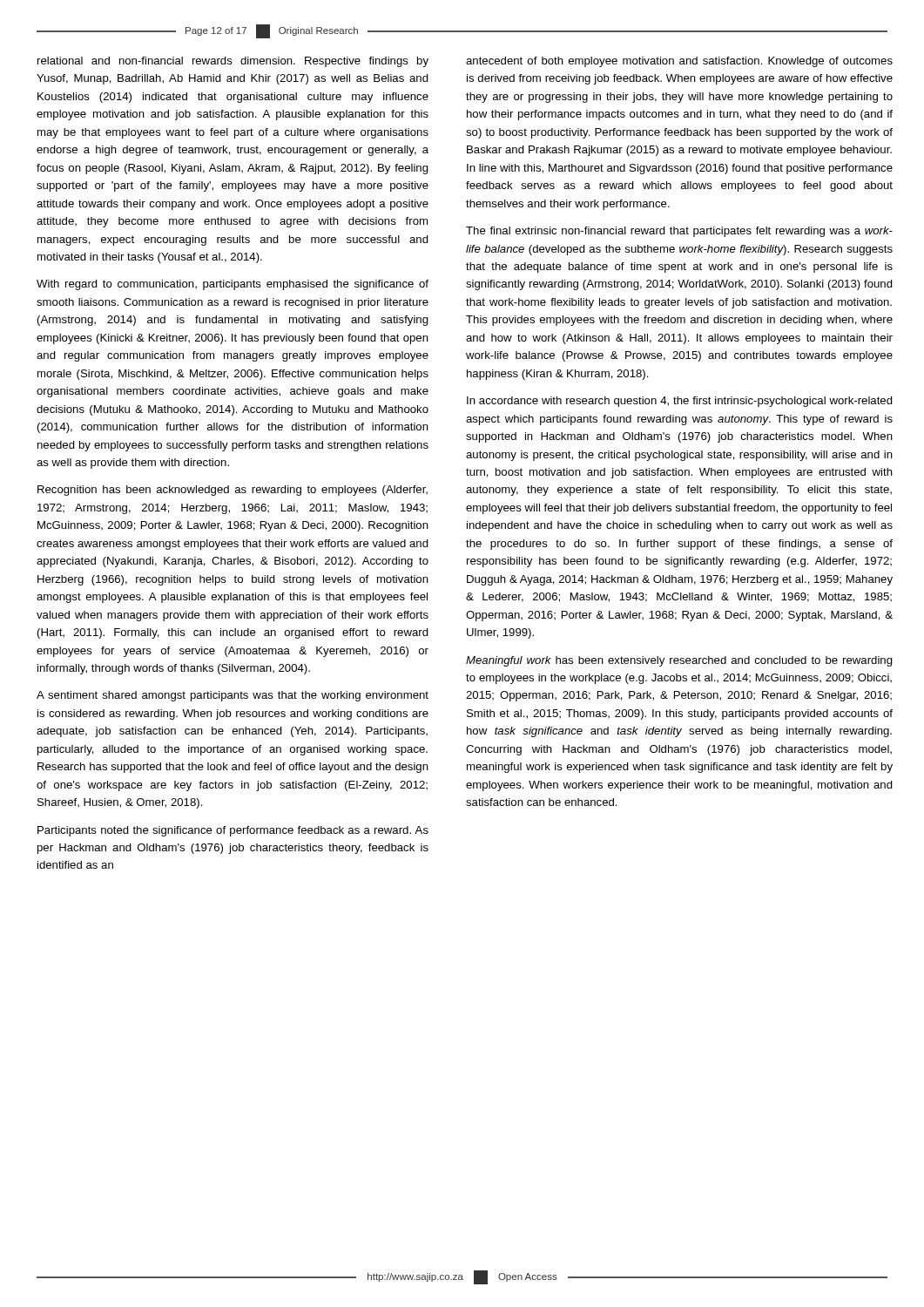This screenshot has width=924, height=1307.
Task: Point to the element starting "A sentiment shared amongst participants"
Action: 233,749
